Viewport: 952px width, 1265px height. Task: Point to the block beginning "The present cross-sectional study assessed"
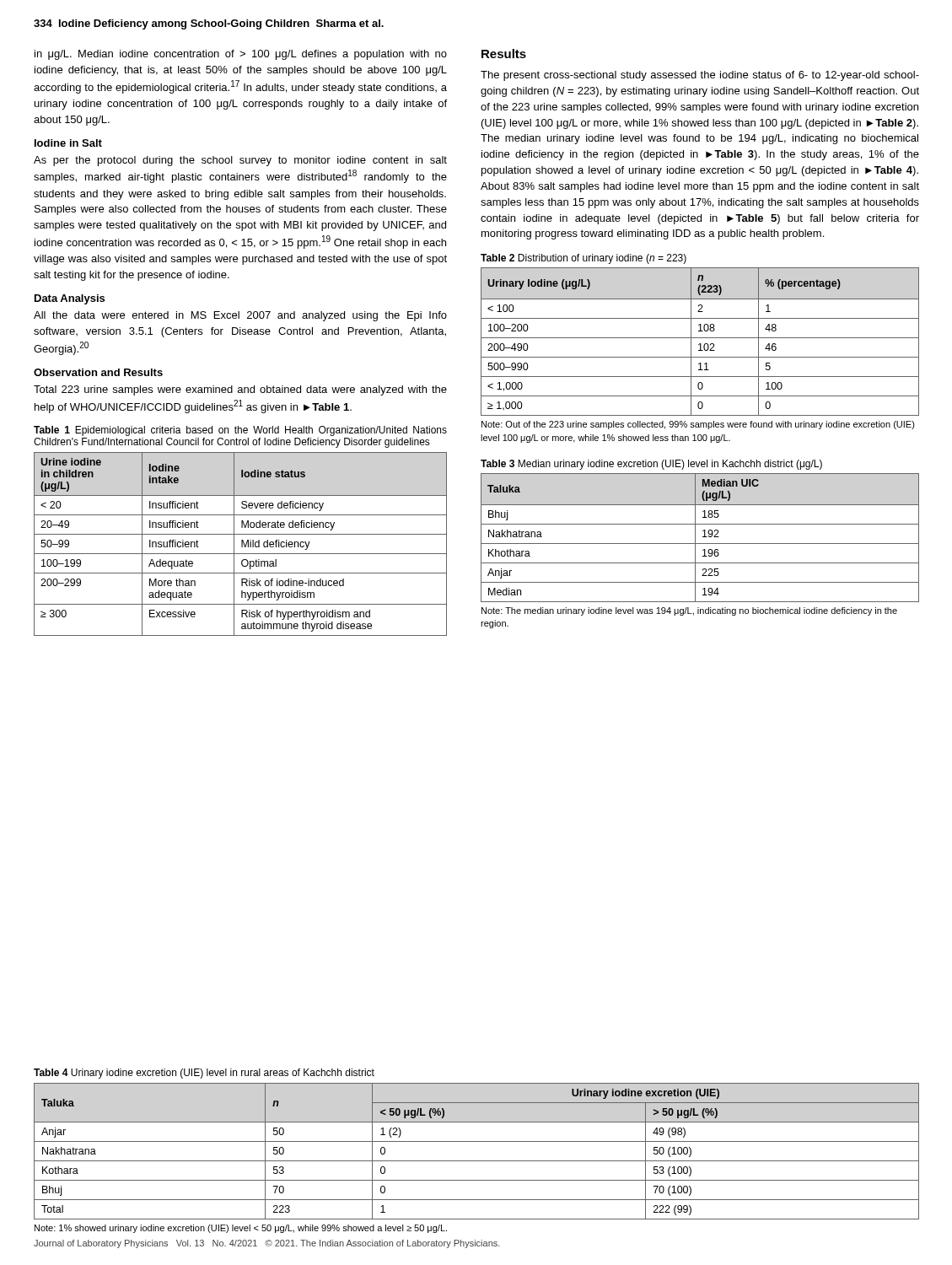[x=700, y=155]
